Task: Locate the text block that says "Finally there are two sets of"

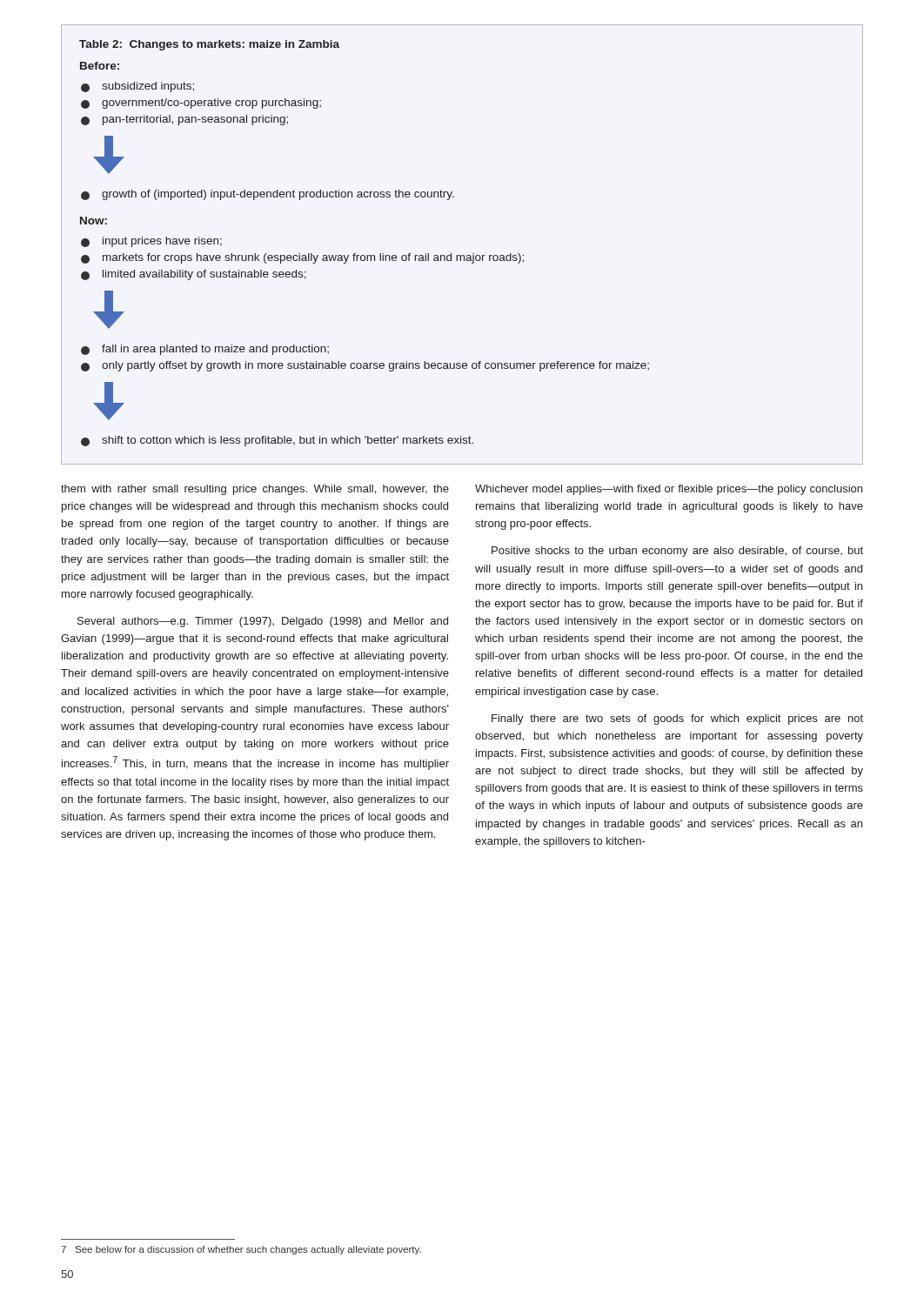Action: click(669, 779)
